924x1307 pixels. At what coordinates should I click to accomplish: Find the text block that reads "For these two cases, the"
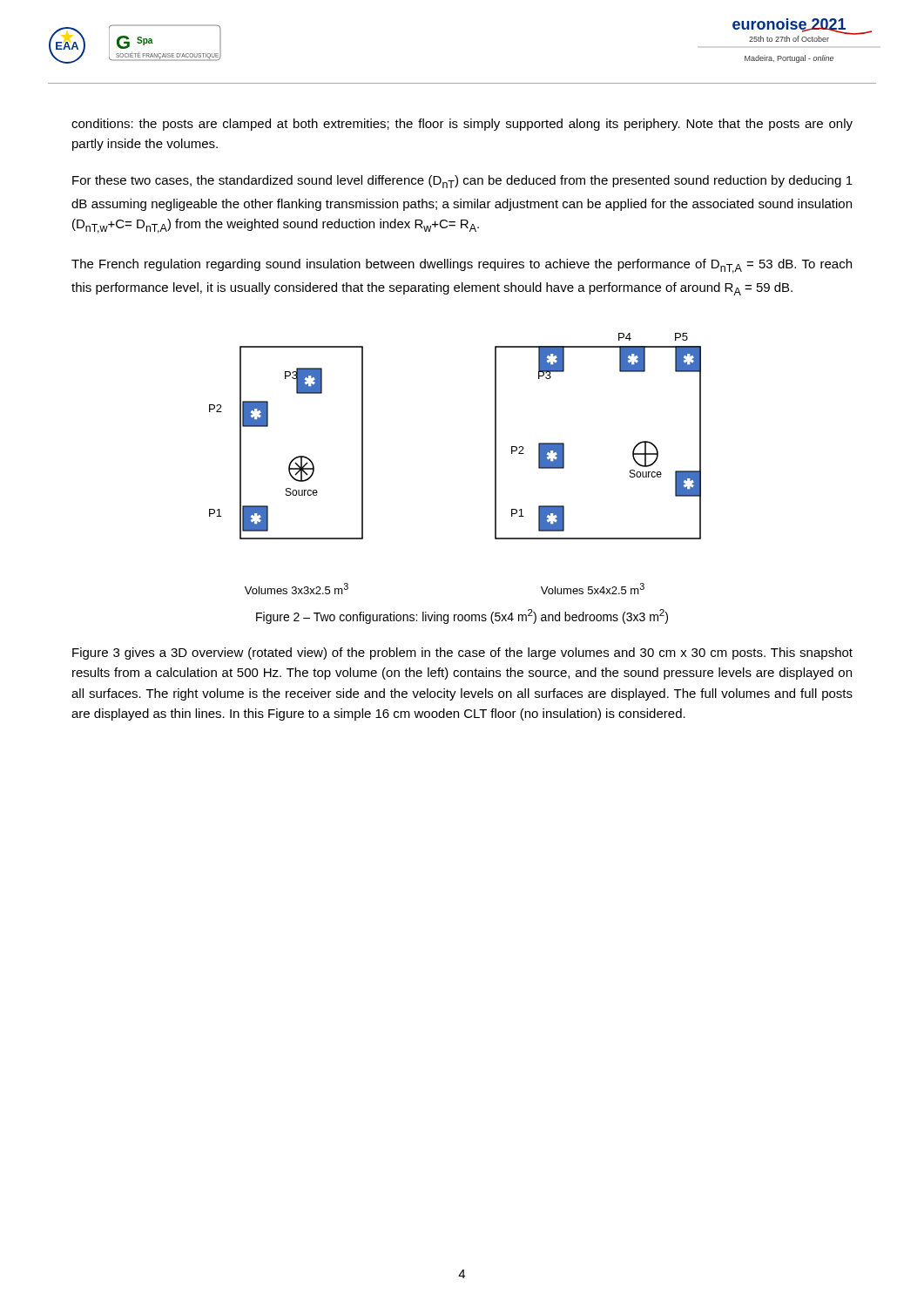click(462, 203)
